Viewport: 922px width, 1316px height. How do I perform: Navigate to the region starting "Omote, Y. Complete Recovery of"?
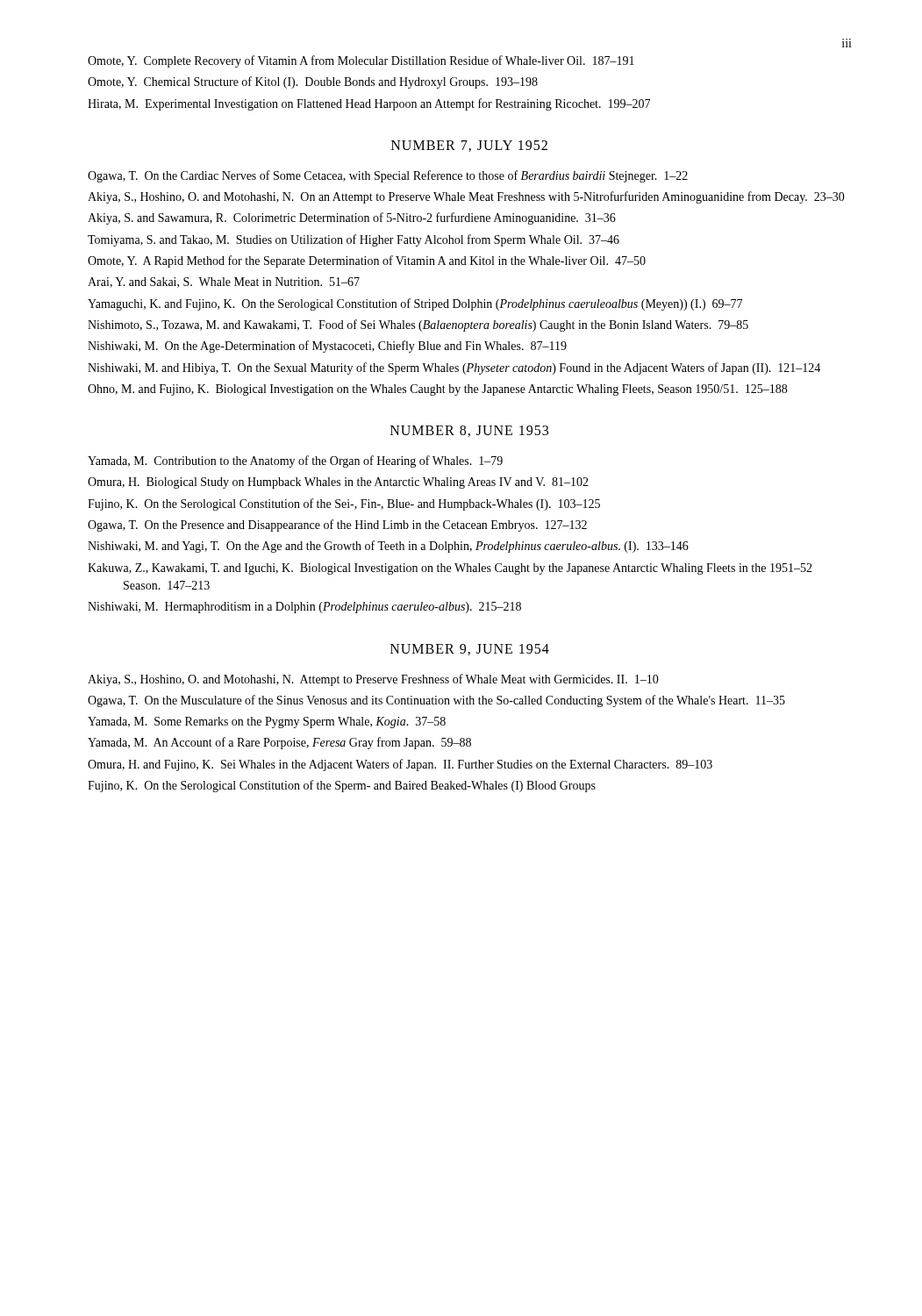tap(361, 61)
